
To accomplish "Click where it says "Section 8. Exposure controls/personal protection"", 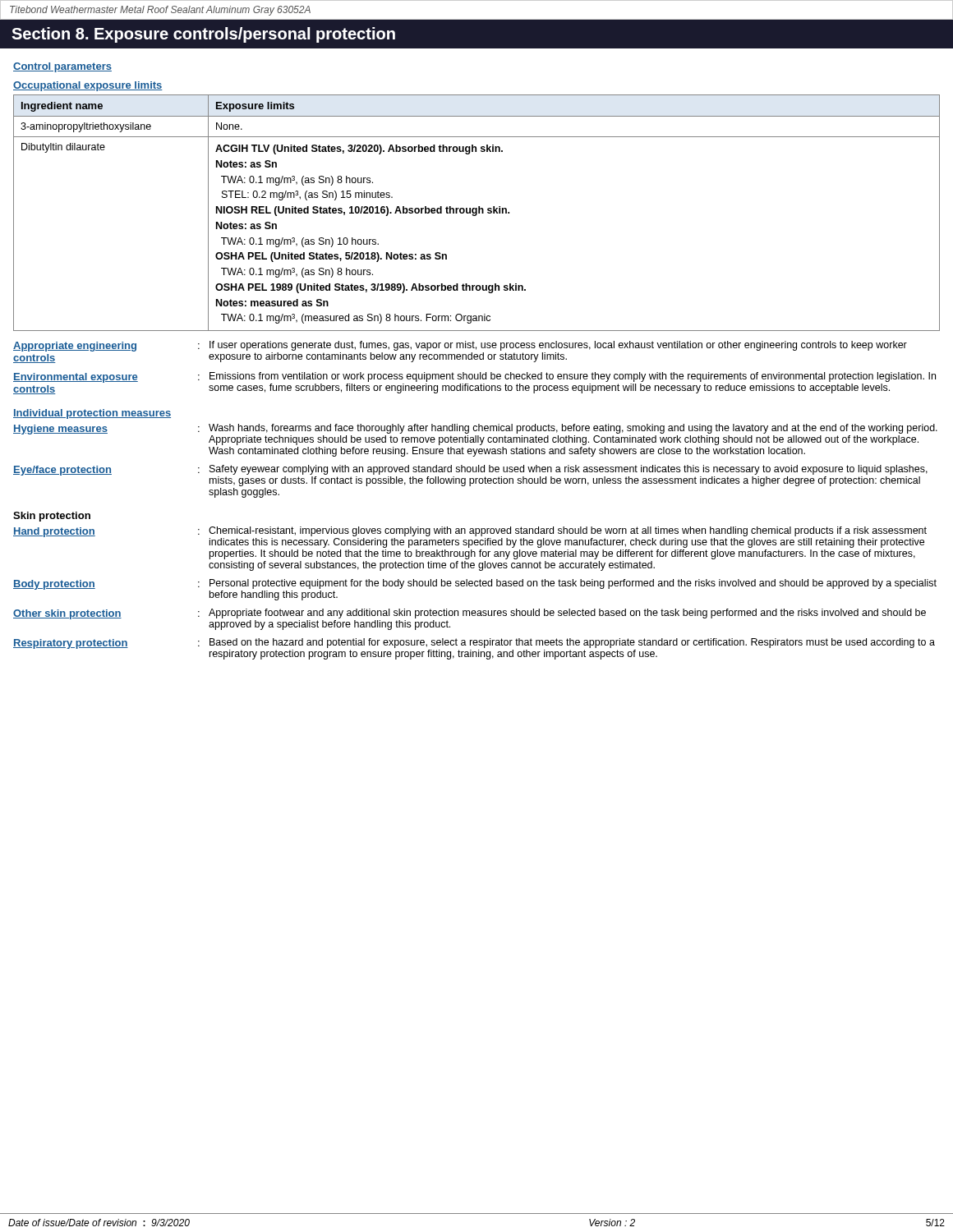I will coord(204,34).
